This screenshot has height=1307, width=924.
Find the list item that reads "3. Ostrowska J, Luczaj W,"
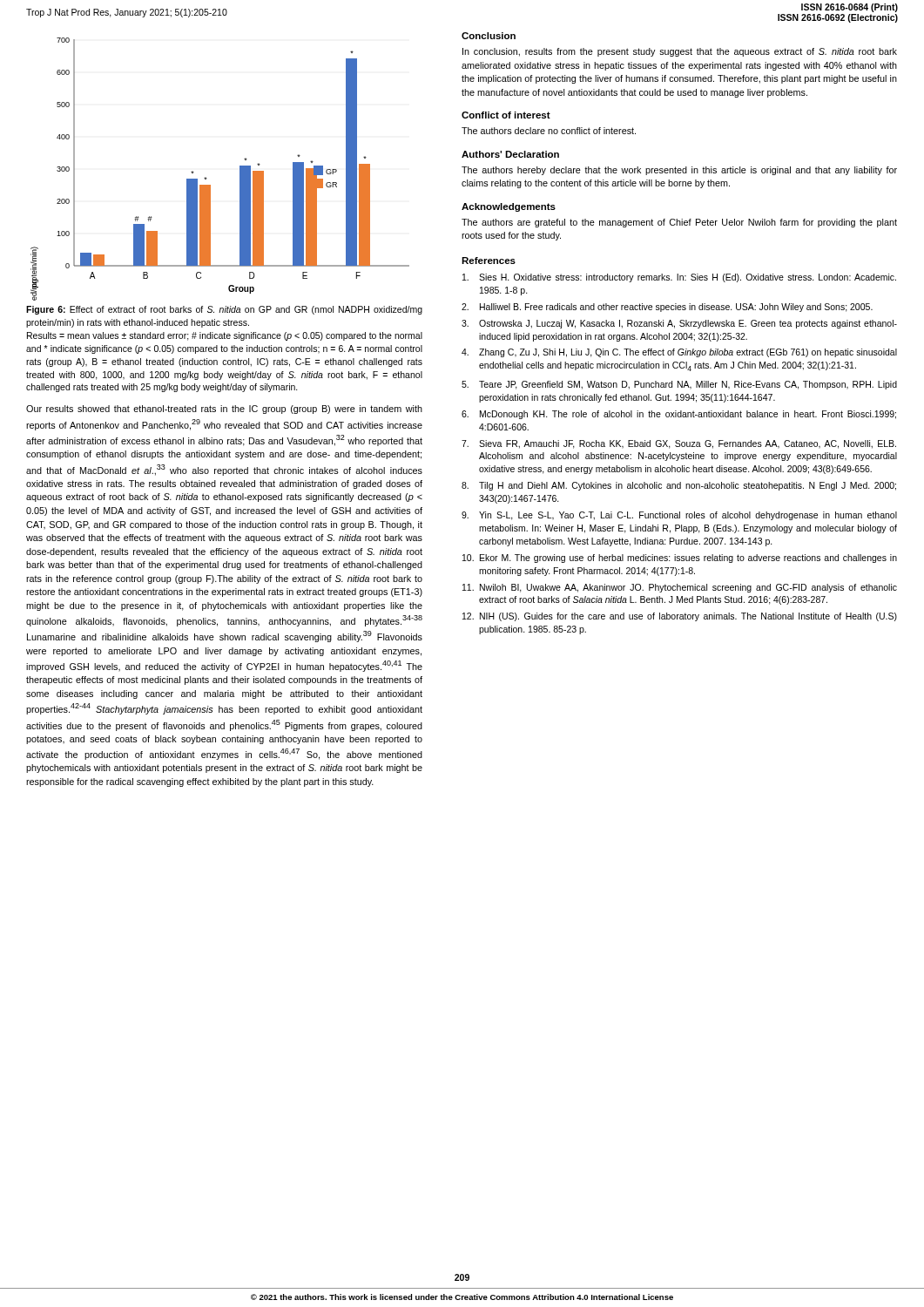679,330
